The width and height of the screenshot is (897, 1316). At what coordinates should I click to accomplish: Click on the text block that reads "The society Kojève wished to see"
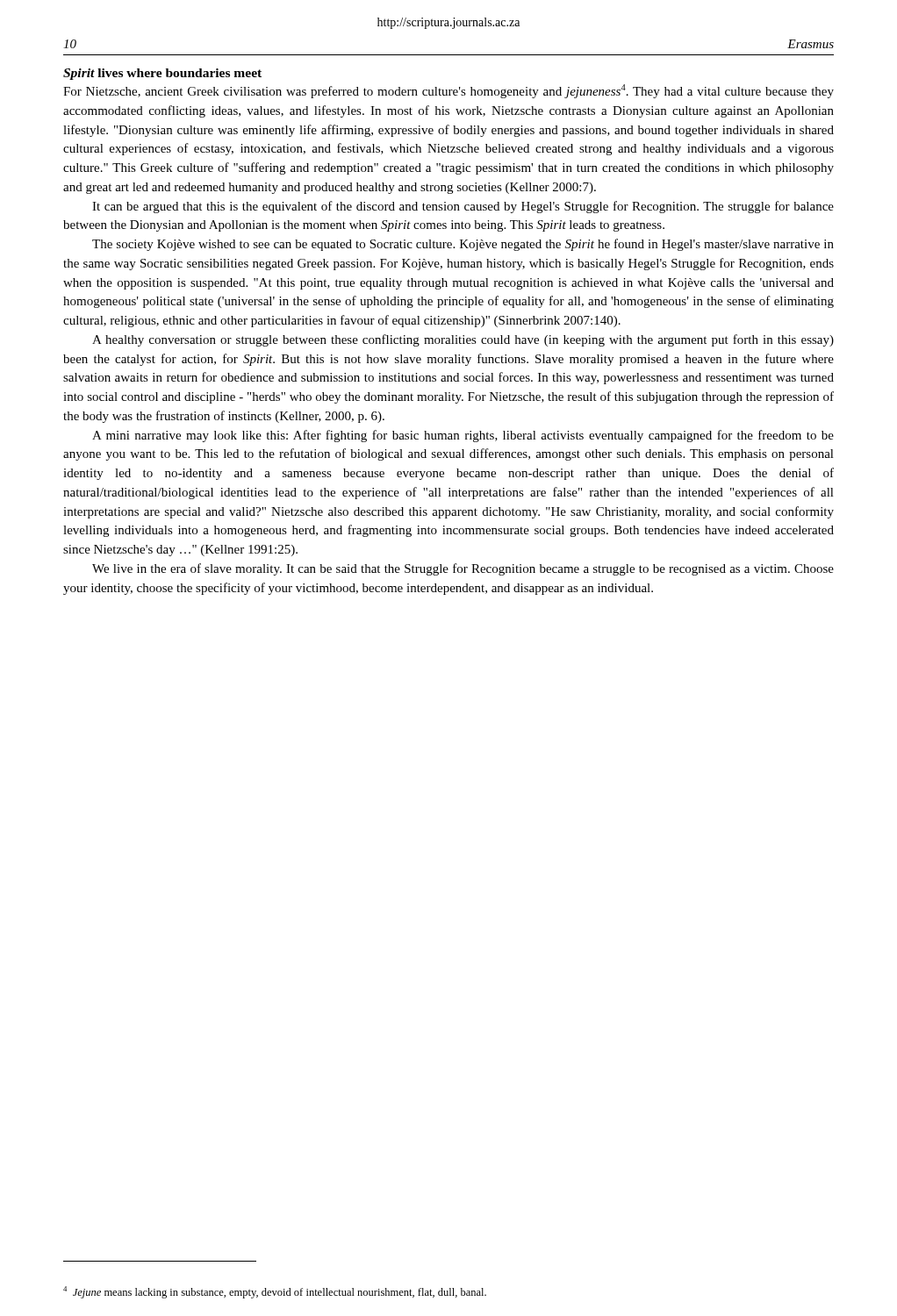(x=448, y=283)
